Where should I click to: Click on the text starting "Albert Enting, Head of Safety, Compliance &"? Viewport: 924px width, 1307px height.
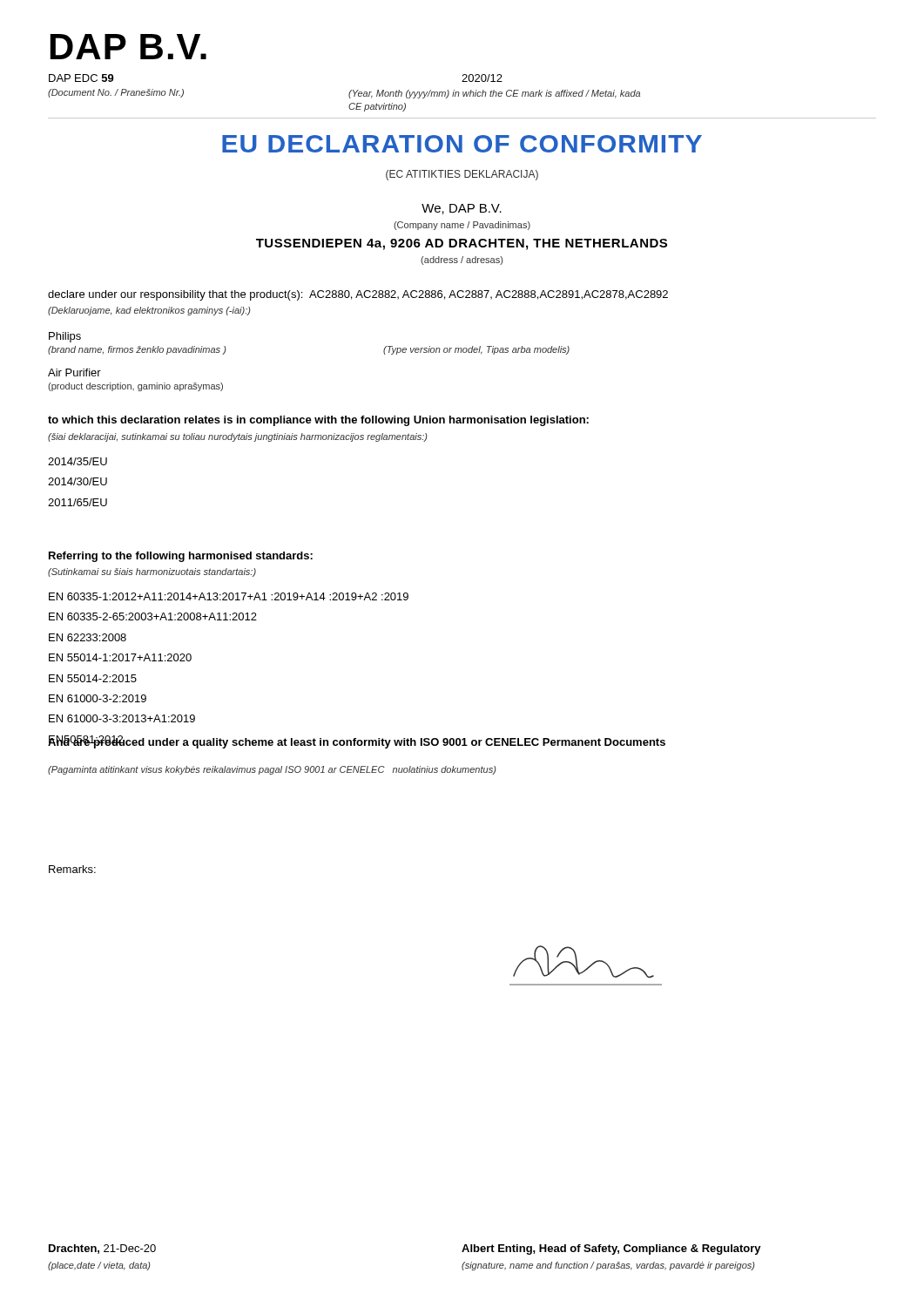pos(611,1248)
